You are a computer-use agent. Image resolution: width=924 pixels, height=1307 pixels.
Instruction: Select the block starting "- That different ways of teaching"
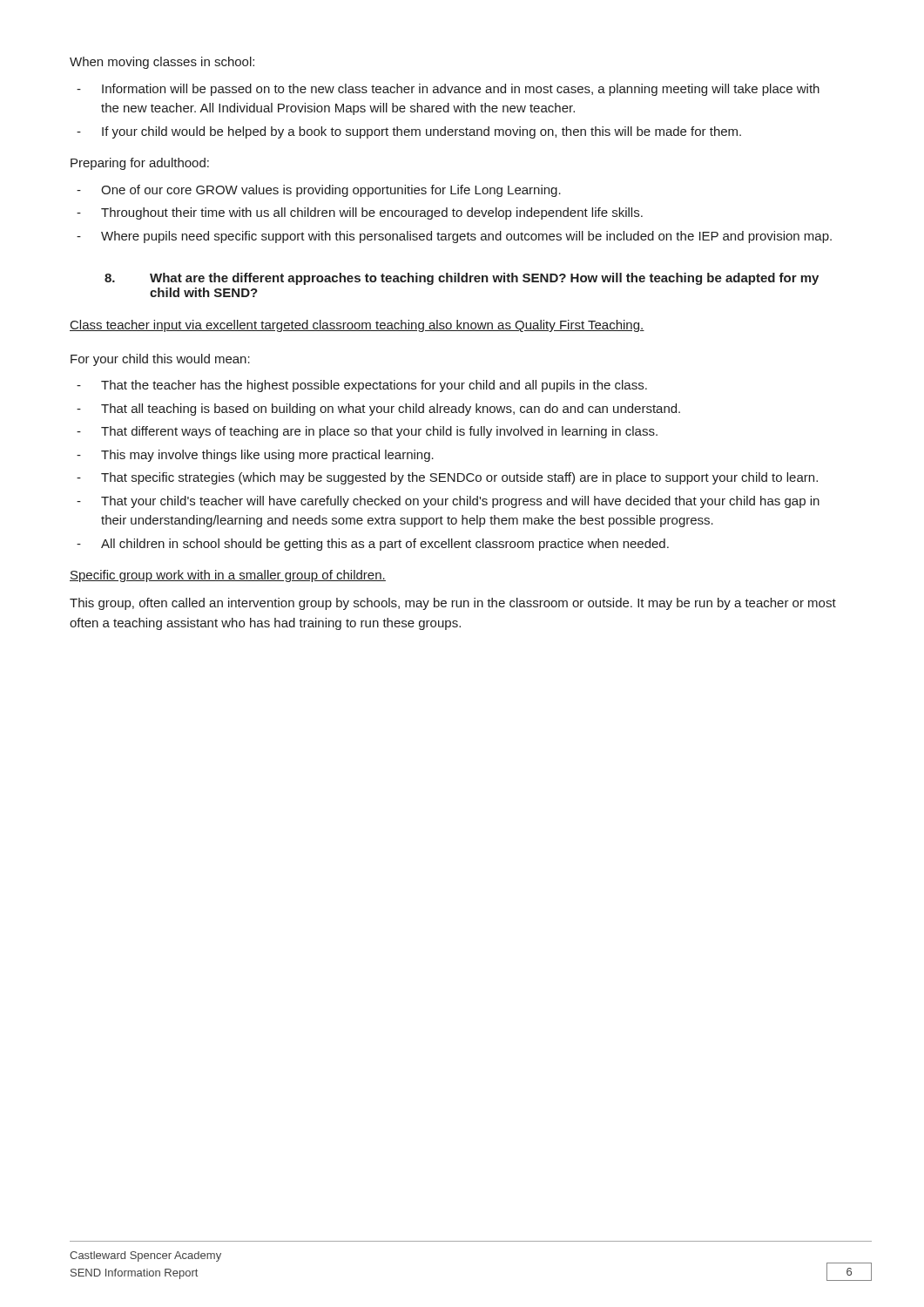tap(453, 432)
